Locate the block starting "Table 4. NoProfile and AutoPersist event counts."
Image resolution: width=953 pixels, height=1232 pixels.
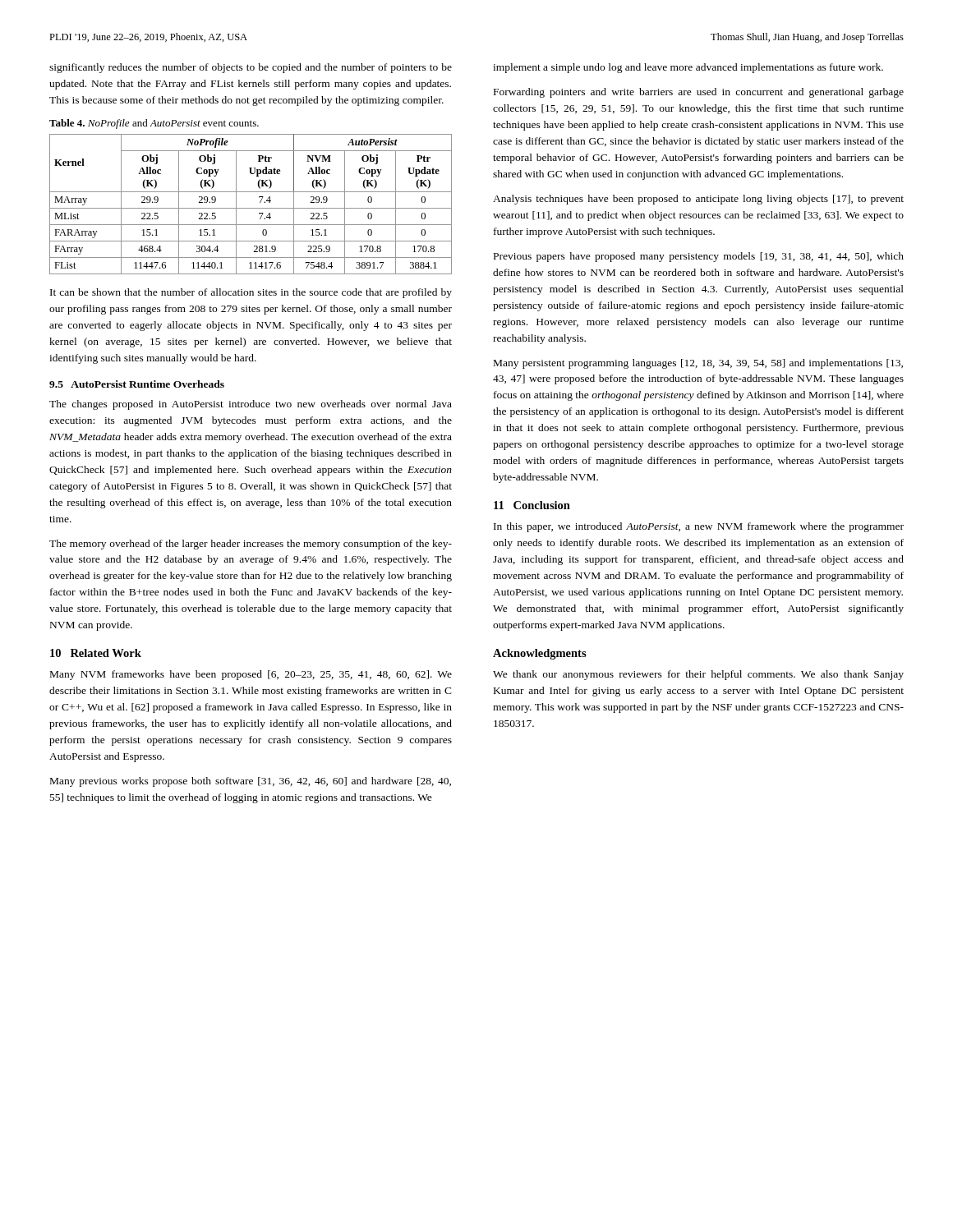[154, 123]
